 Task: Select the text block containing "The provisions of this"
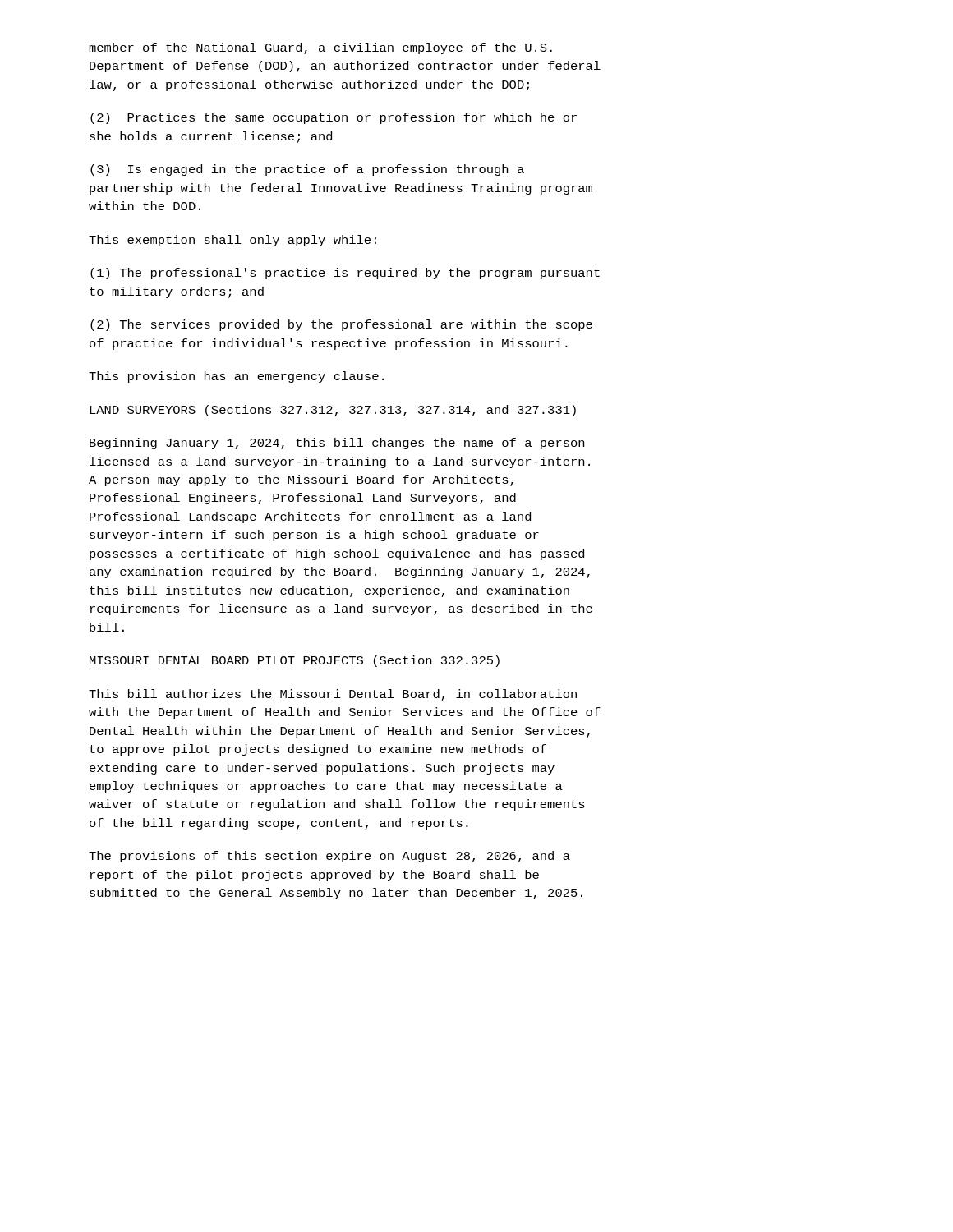[x=337, y=875]
